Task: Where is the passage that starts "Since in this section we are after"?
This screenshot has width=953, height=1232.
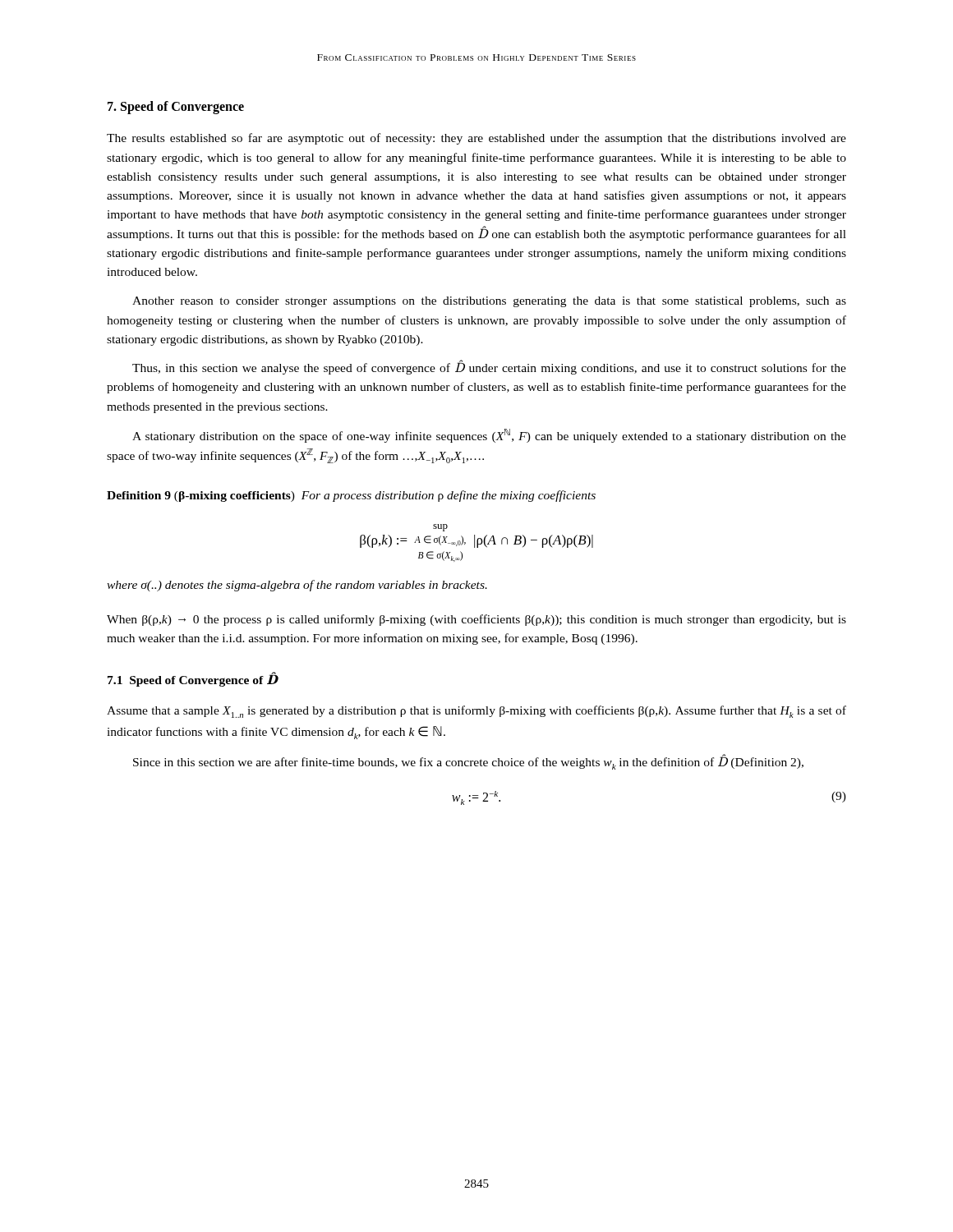Action: [468, 763]
